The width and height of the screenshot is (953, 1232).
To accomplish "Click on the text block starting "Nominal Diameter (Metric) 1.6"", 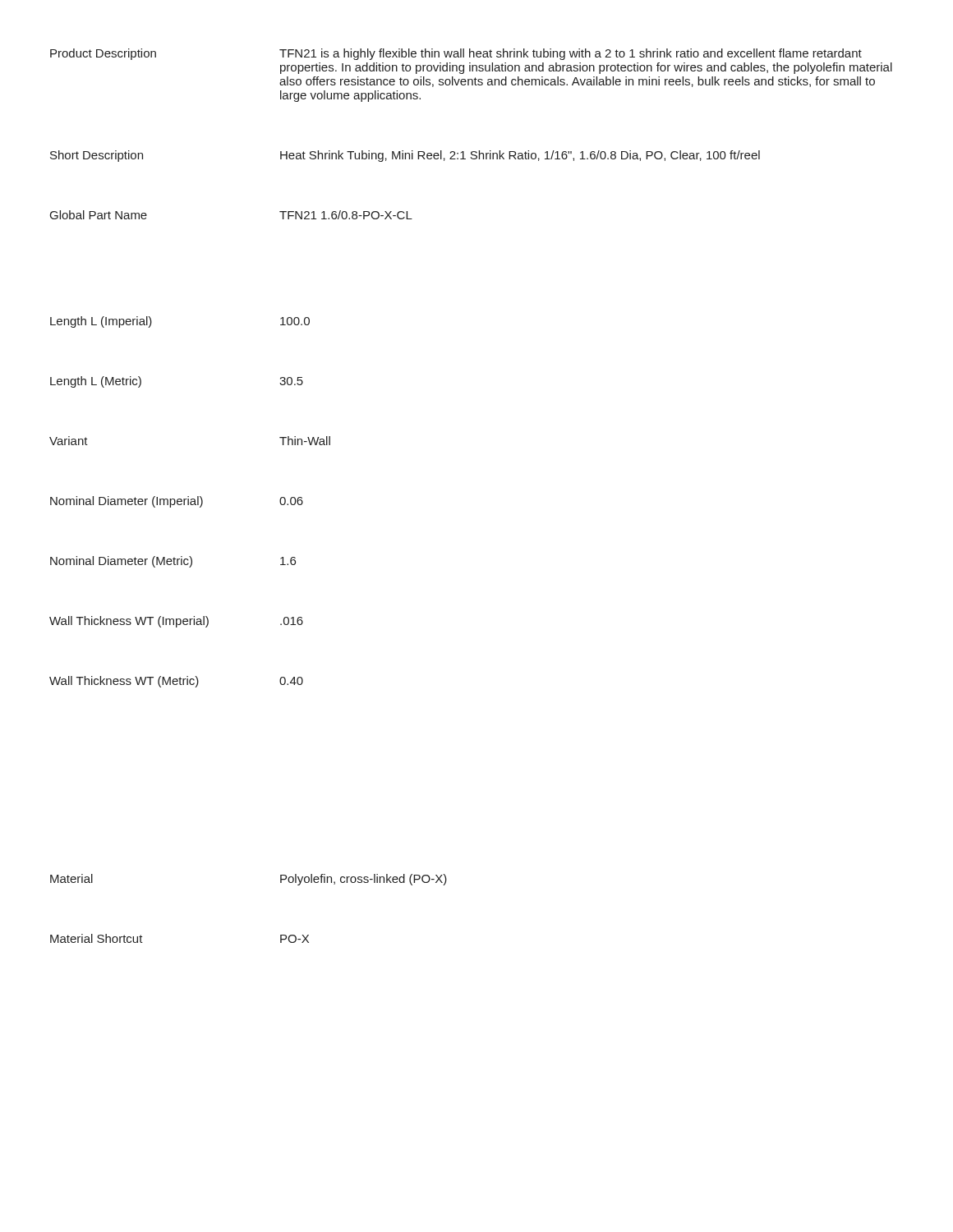I will point(173,562).
